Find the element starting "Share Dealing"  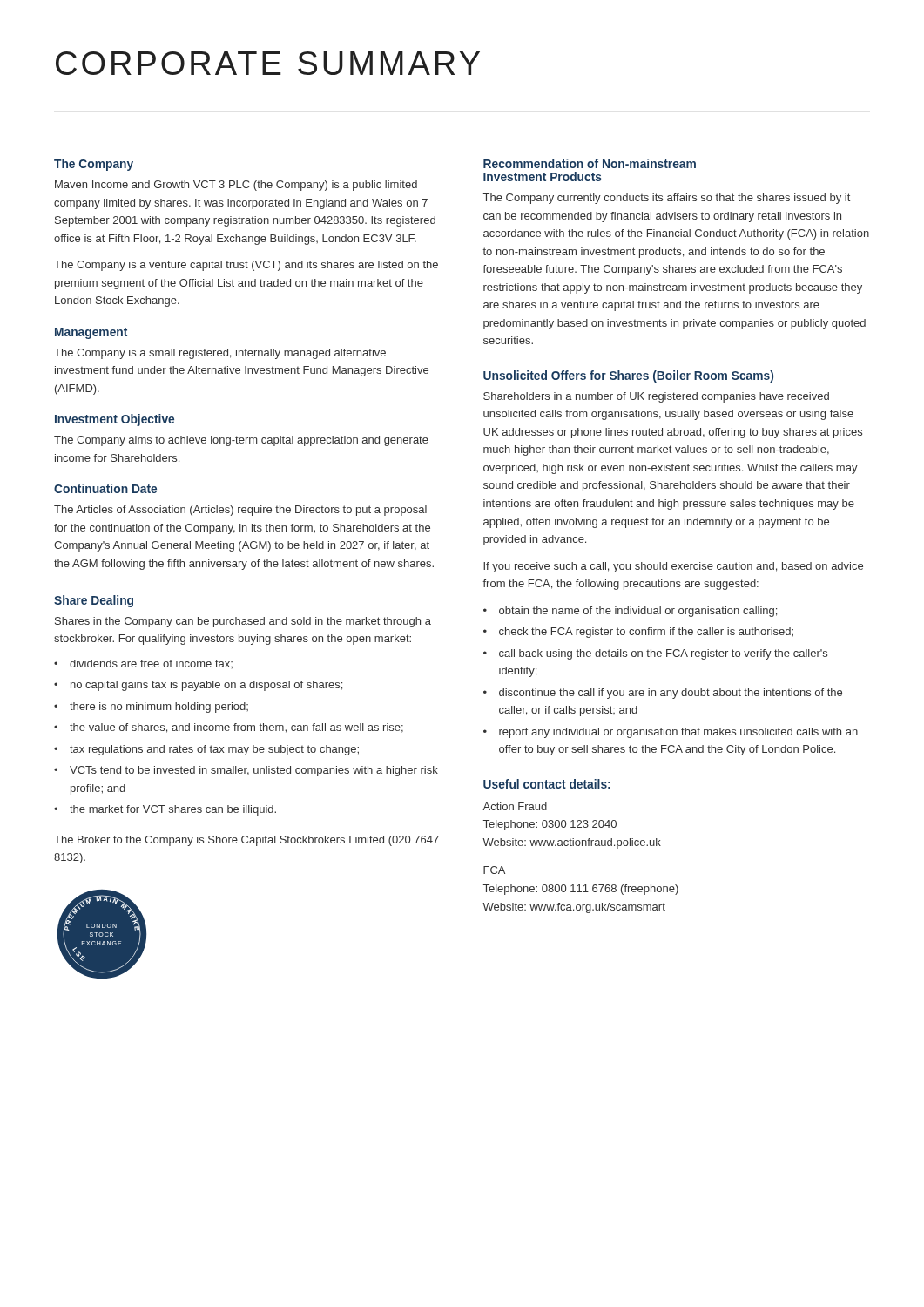94,600
